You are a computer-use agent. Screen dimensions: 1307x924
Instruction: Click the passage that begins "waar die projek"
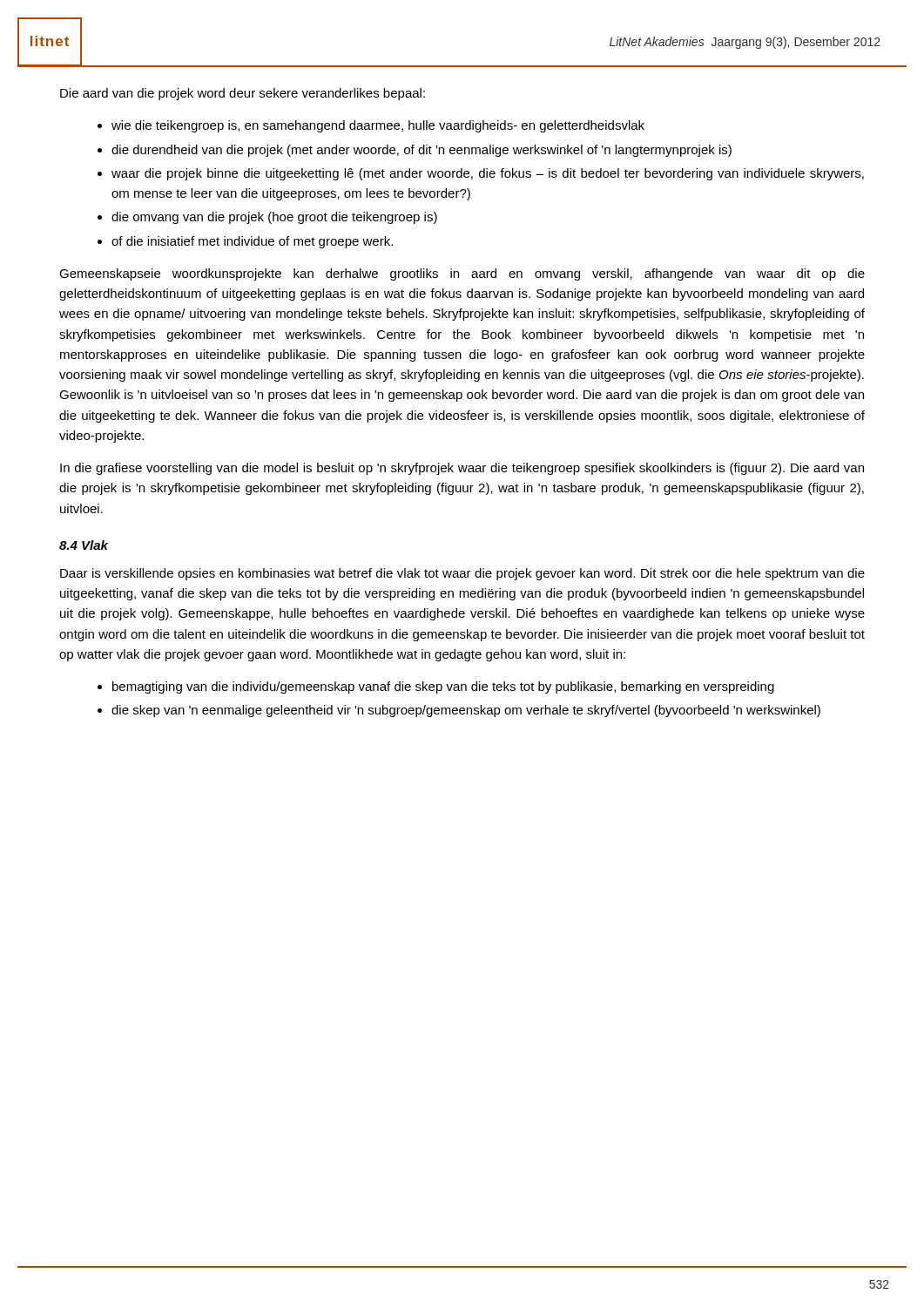[x=488, y=183]
